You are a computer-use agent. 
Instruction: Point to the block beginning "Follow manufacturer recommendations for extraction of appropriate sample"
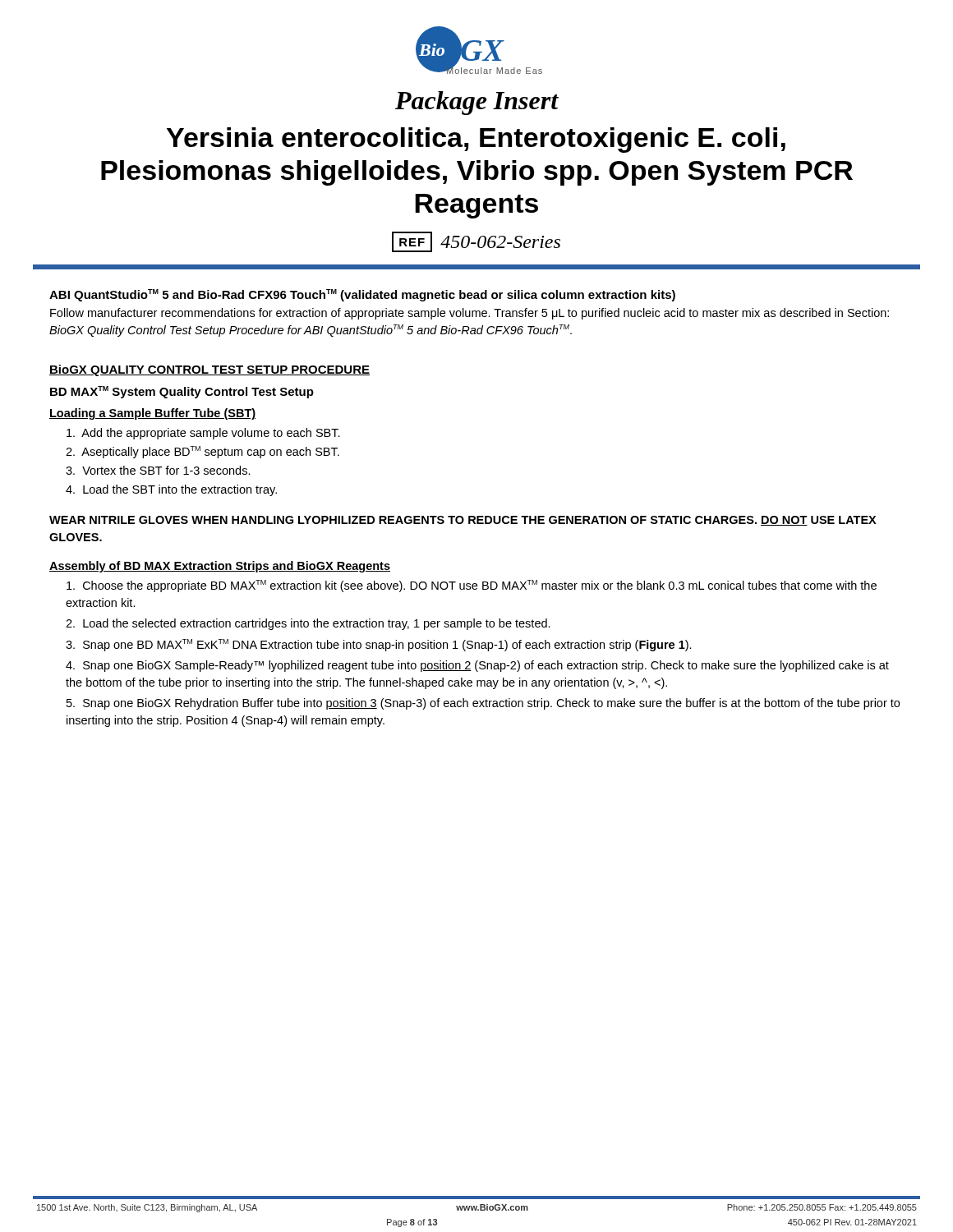click(x=470, y=322)
